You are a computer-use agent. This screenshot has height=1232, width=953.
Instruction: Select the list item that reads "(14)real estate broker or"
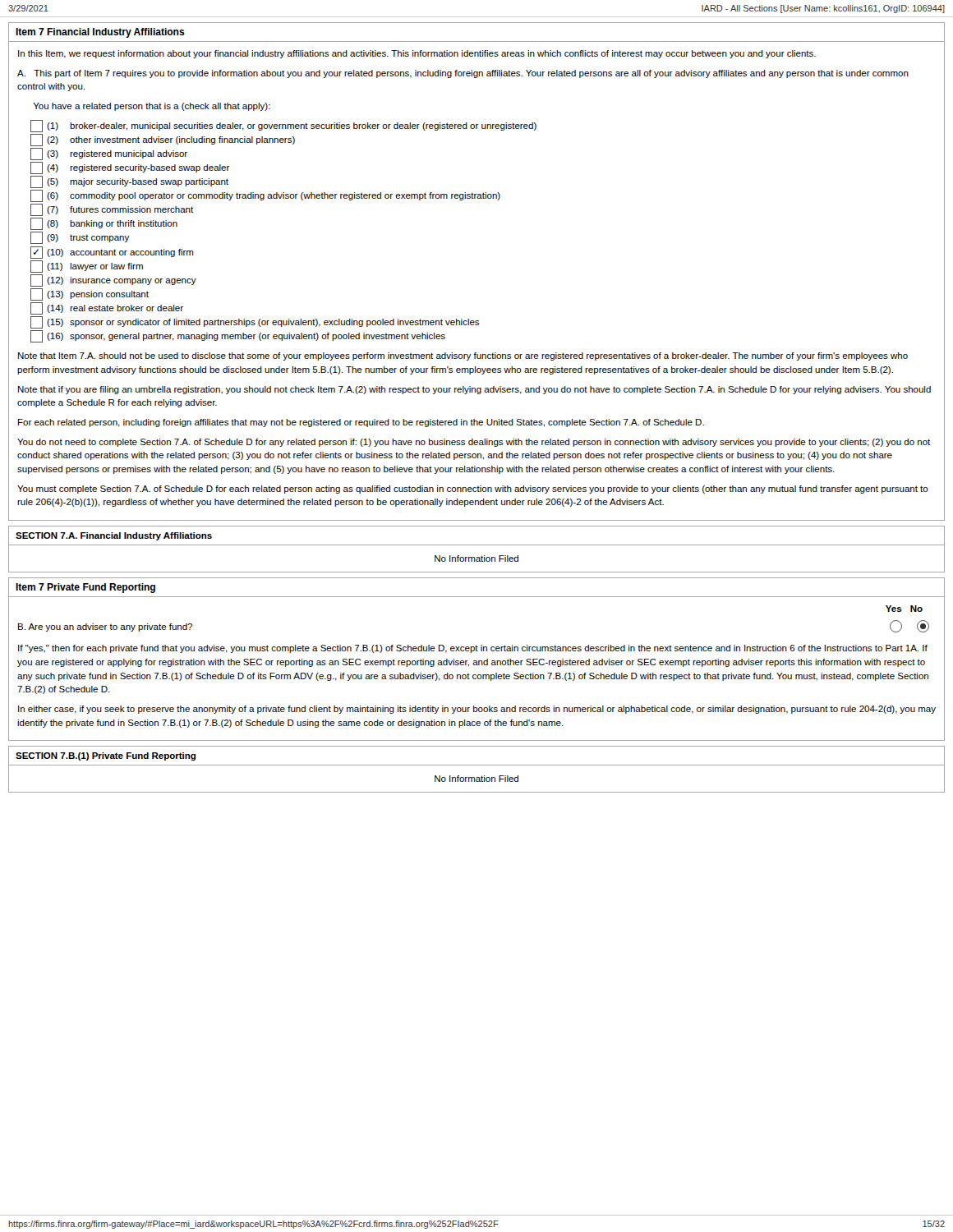(107, 308)
